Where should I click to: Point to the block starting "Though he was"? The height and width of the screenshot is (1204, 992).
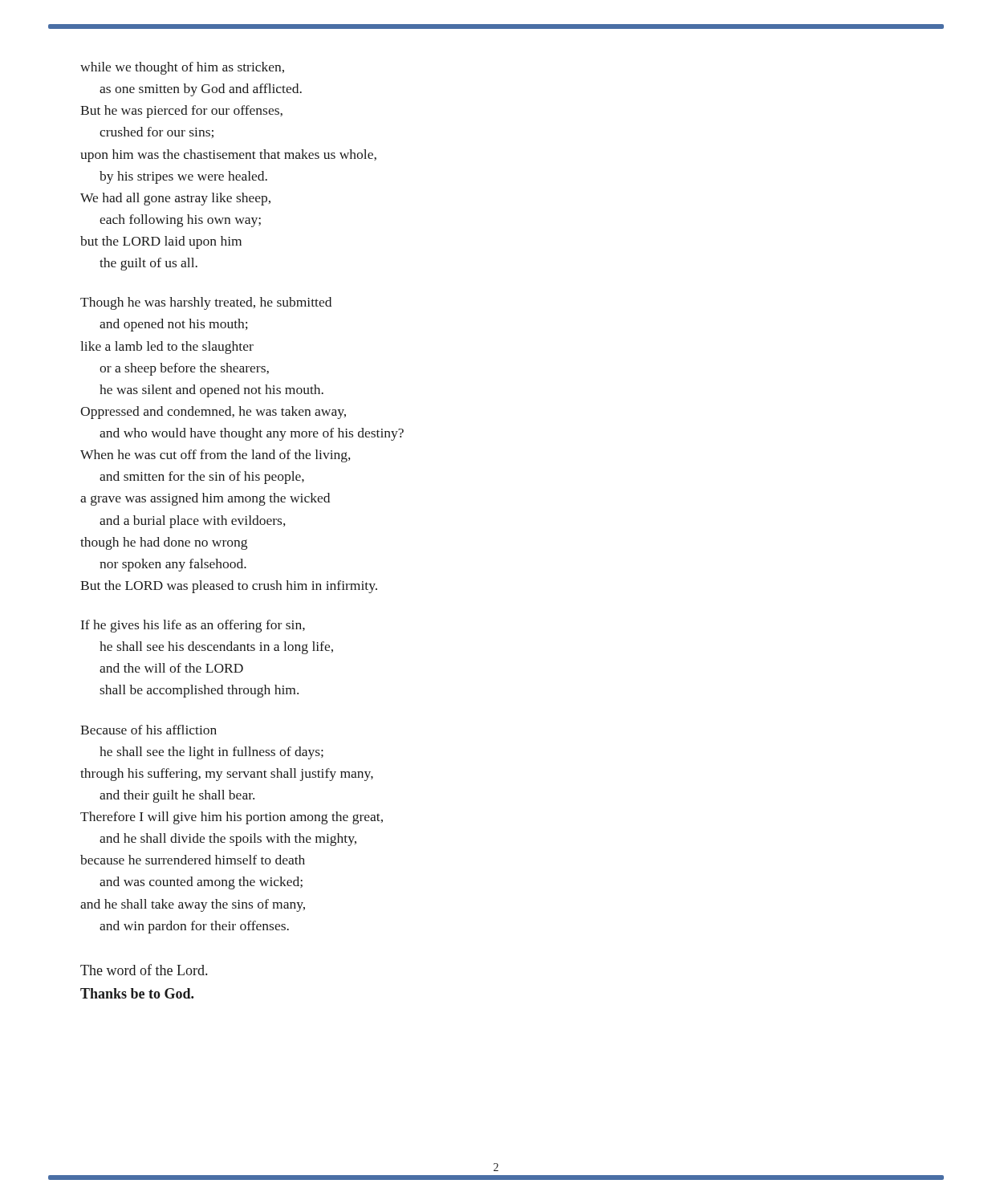[x=242, y=444]
